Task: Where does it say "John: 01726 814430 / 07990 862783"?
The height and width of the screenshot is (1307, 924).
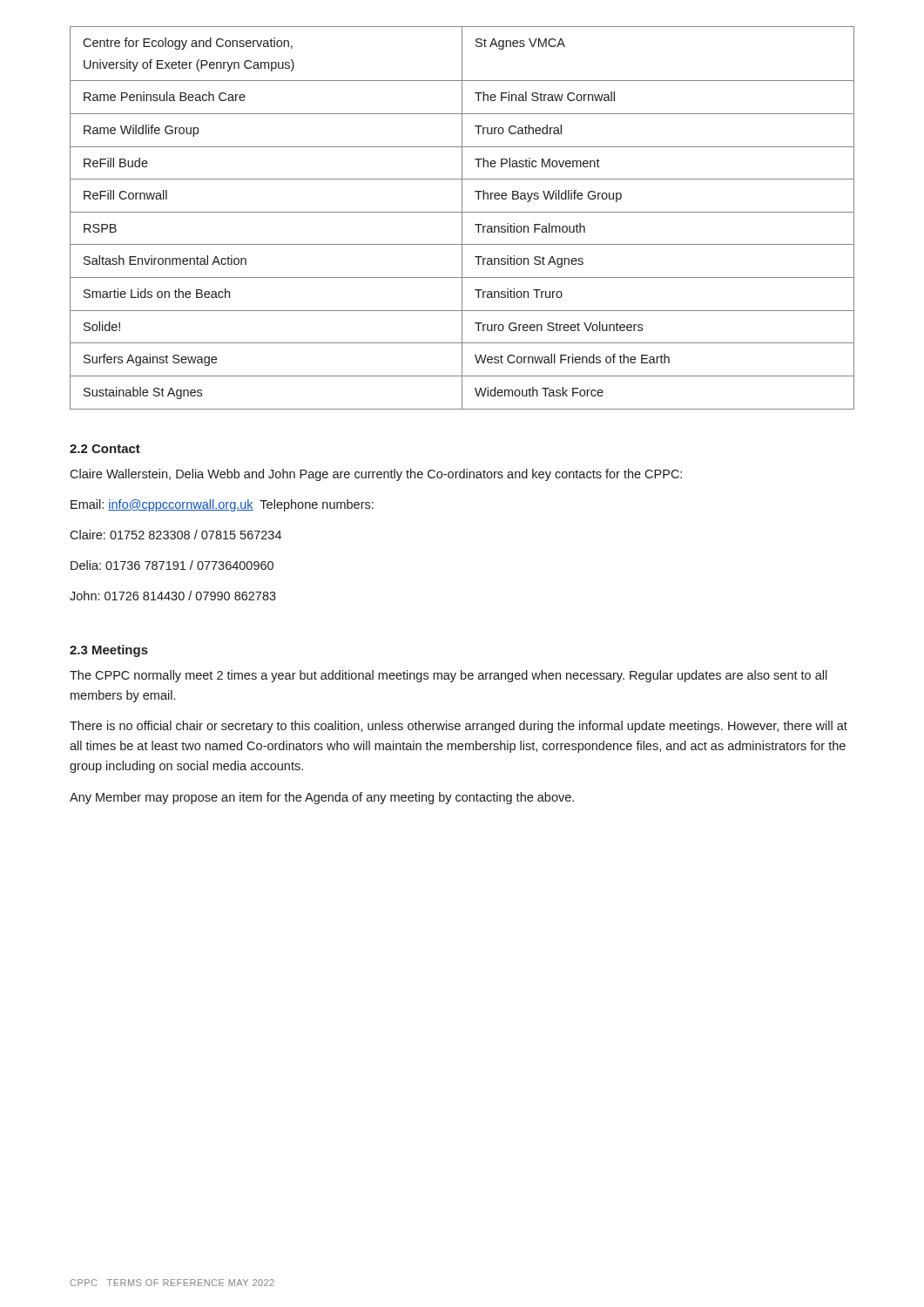Action: click(x=173, y=596)
